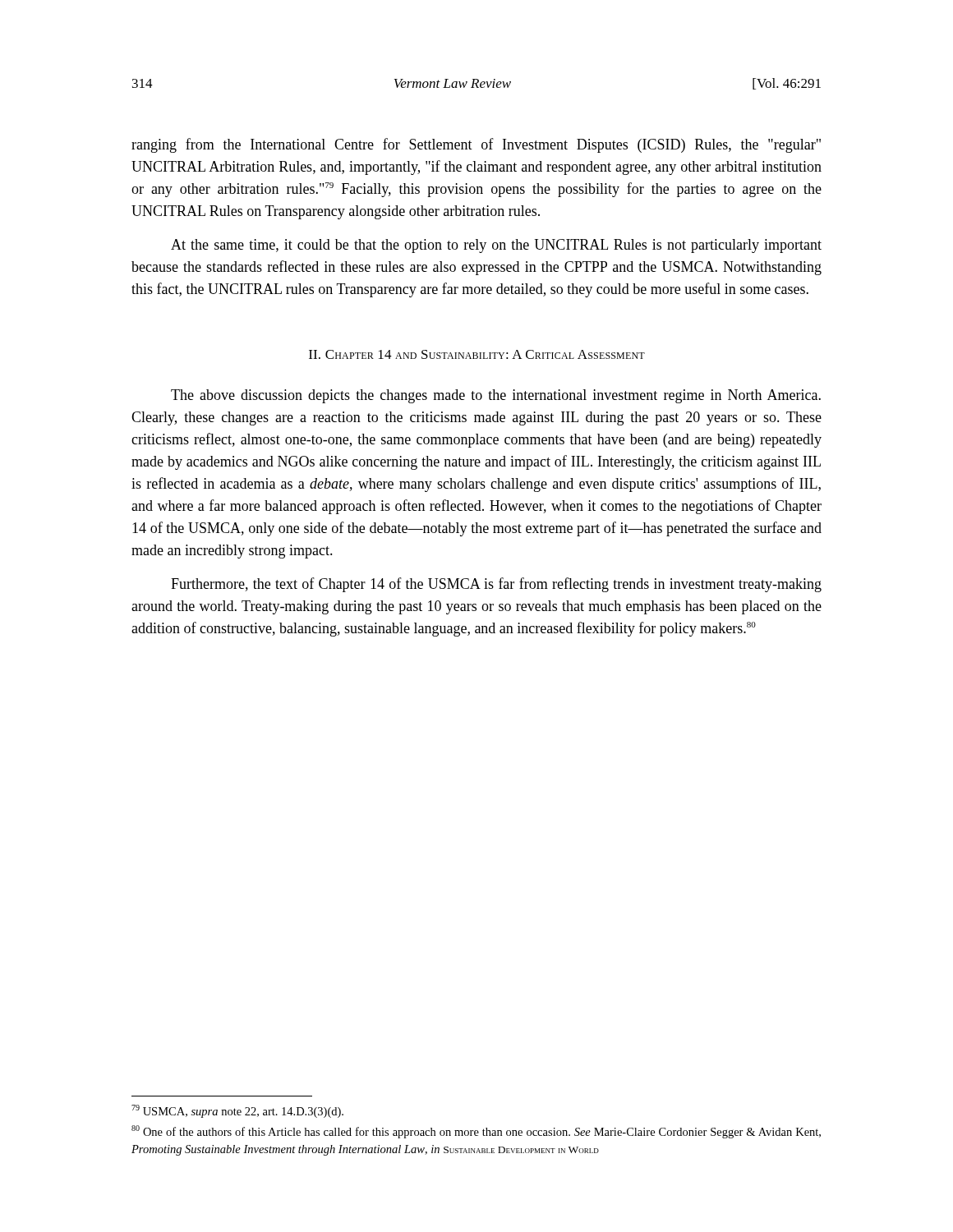Locate the region starting "ranging from the International Centre"
This screenshot has height=1232, width=953.
476,178
